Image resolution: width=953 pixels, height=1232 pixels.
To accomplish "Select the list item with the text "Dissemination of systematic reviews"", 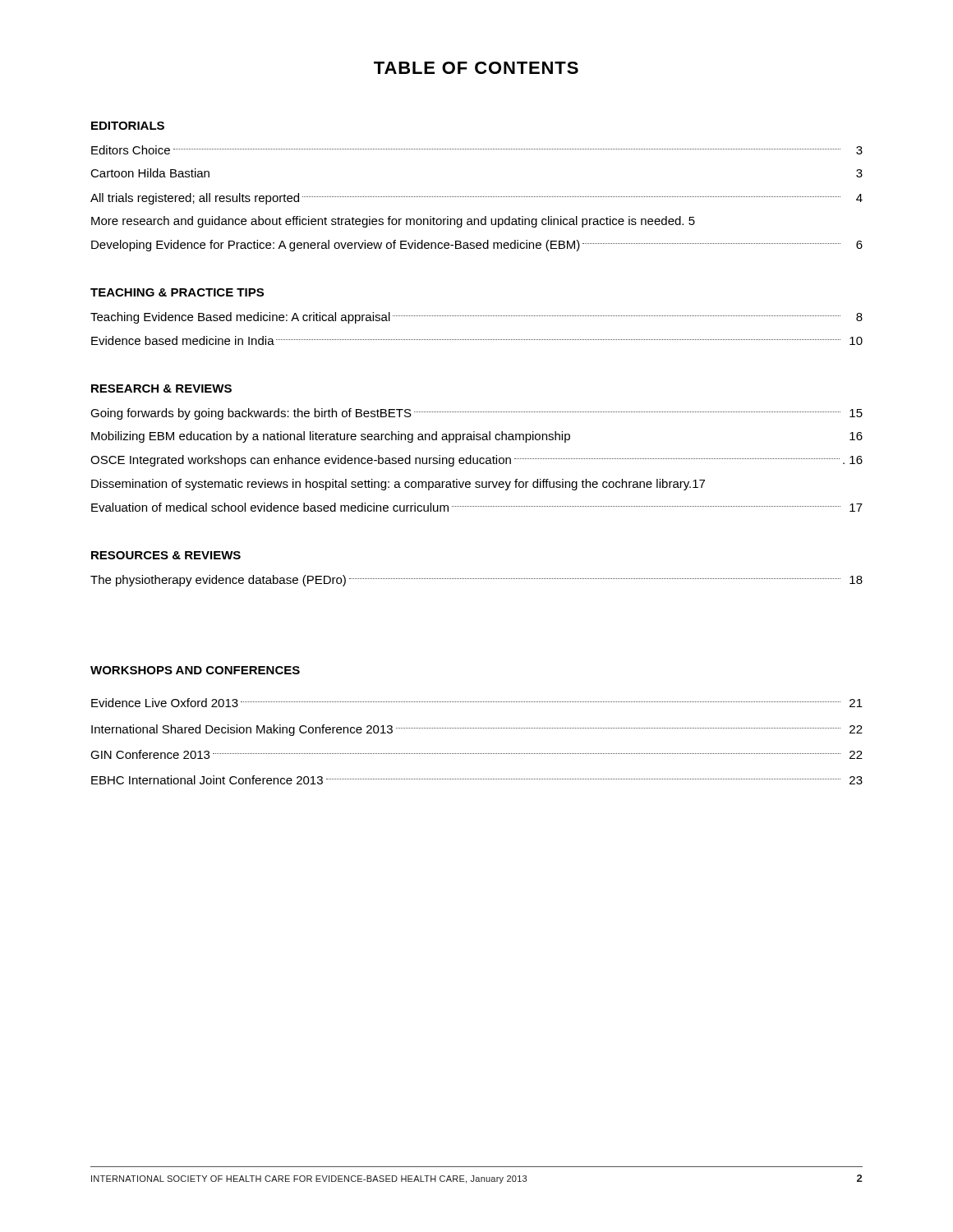I will tap(398, 483).
